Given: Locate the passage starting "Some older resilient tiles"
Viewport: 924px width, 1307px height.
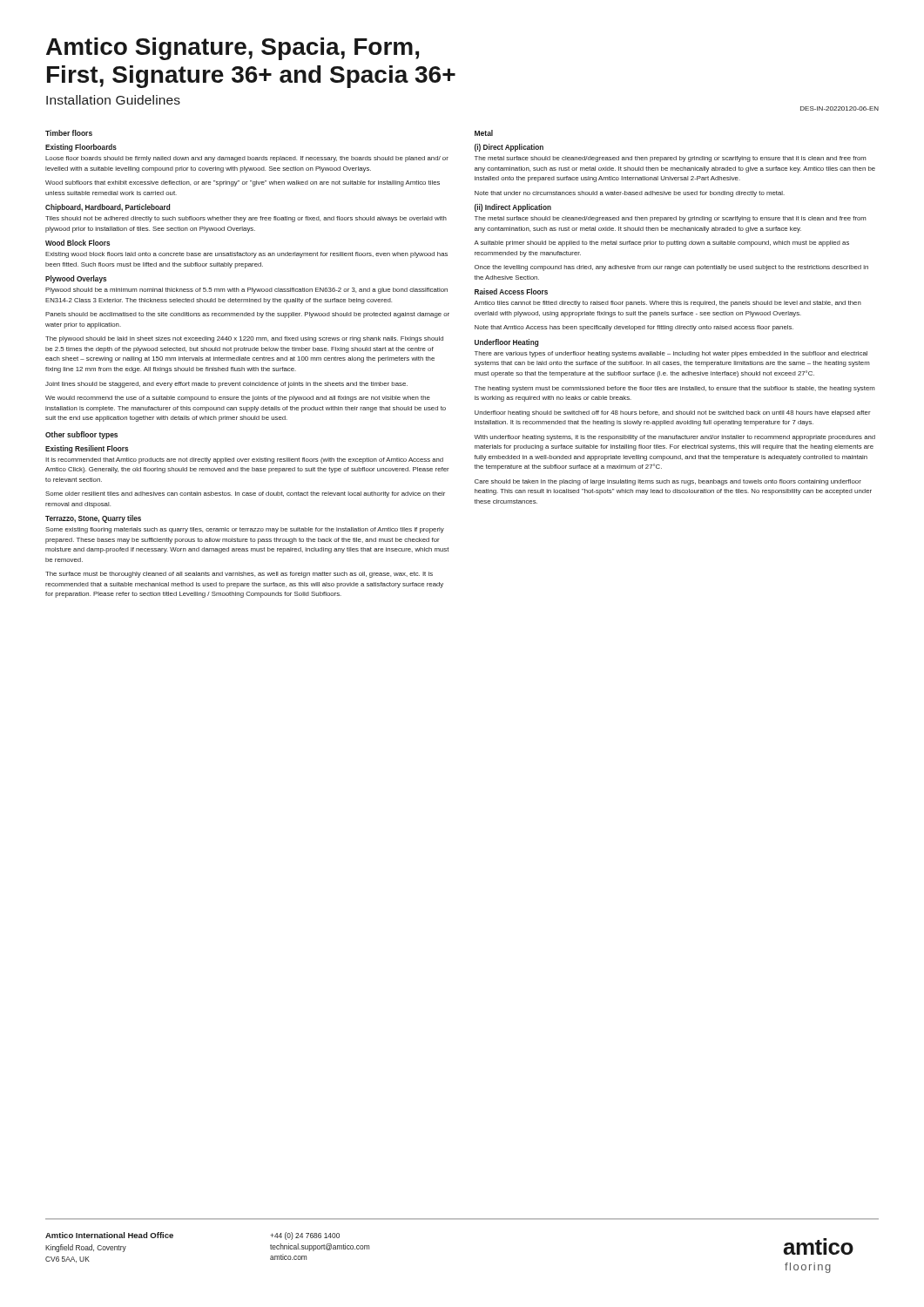Looking at the screenshot, I should [x=248, y=499].
